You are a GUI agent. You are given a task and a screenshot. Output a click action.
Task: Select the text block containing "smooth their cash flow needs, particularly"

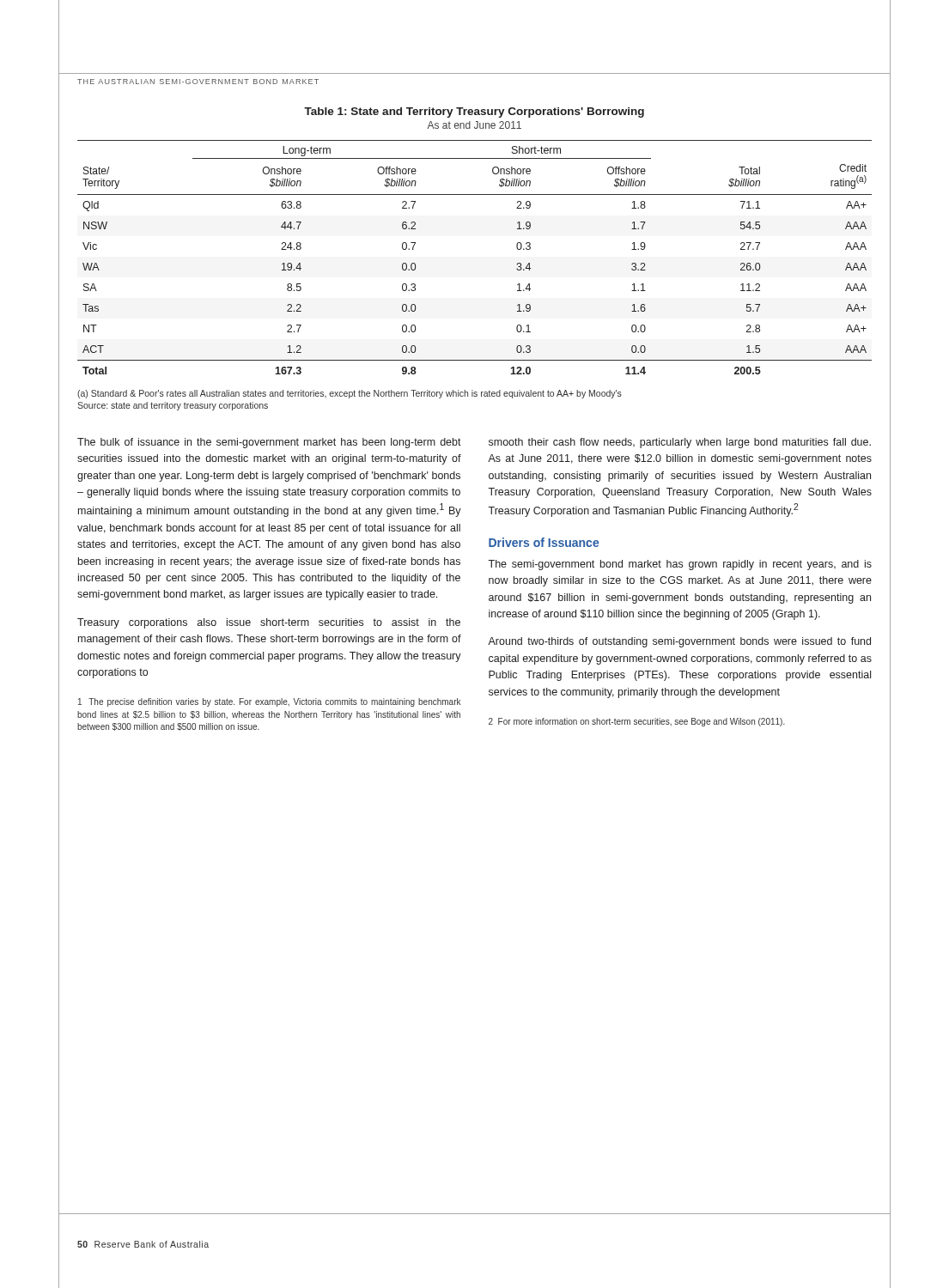coord(680,477)
